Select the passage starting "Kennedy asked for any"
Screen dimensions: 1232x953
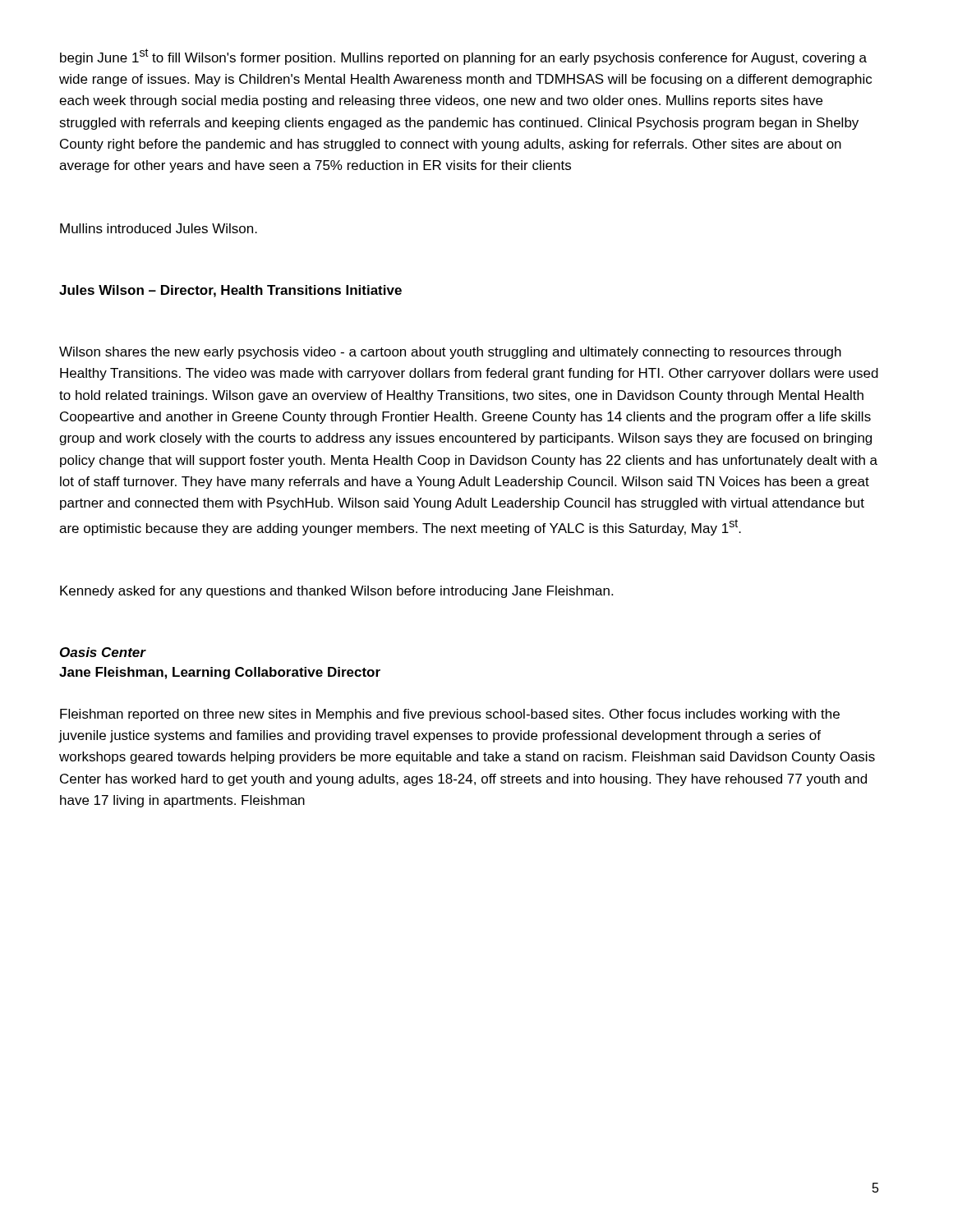pos(337,591)
